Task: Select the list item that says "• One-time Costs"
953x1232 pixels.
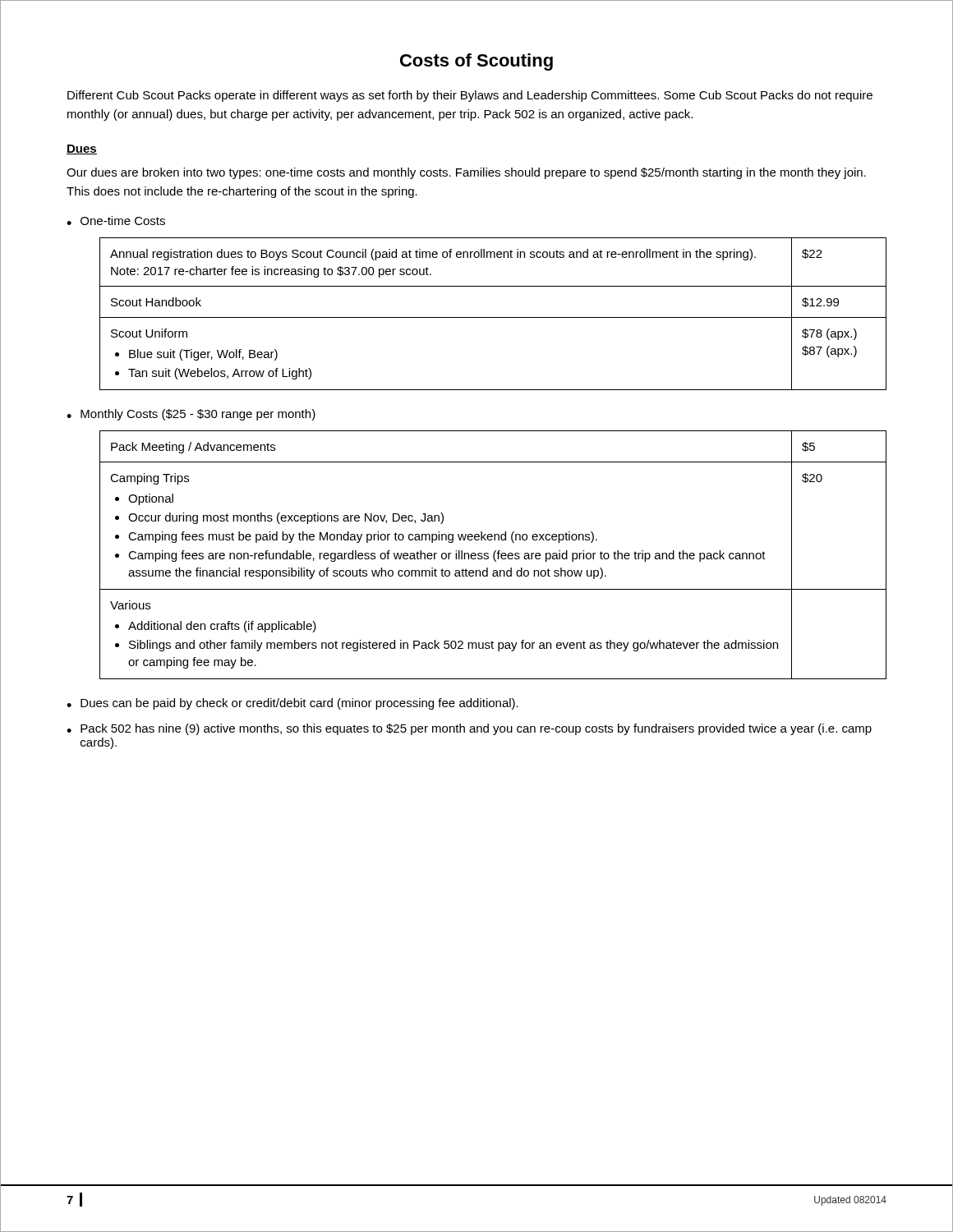Action: pyautogui.click(x=116, y=221)
